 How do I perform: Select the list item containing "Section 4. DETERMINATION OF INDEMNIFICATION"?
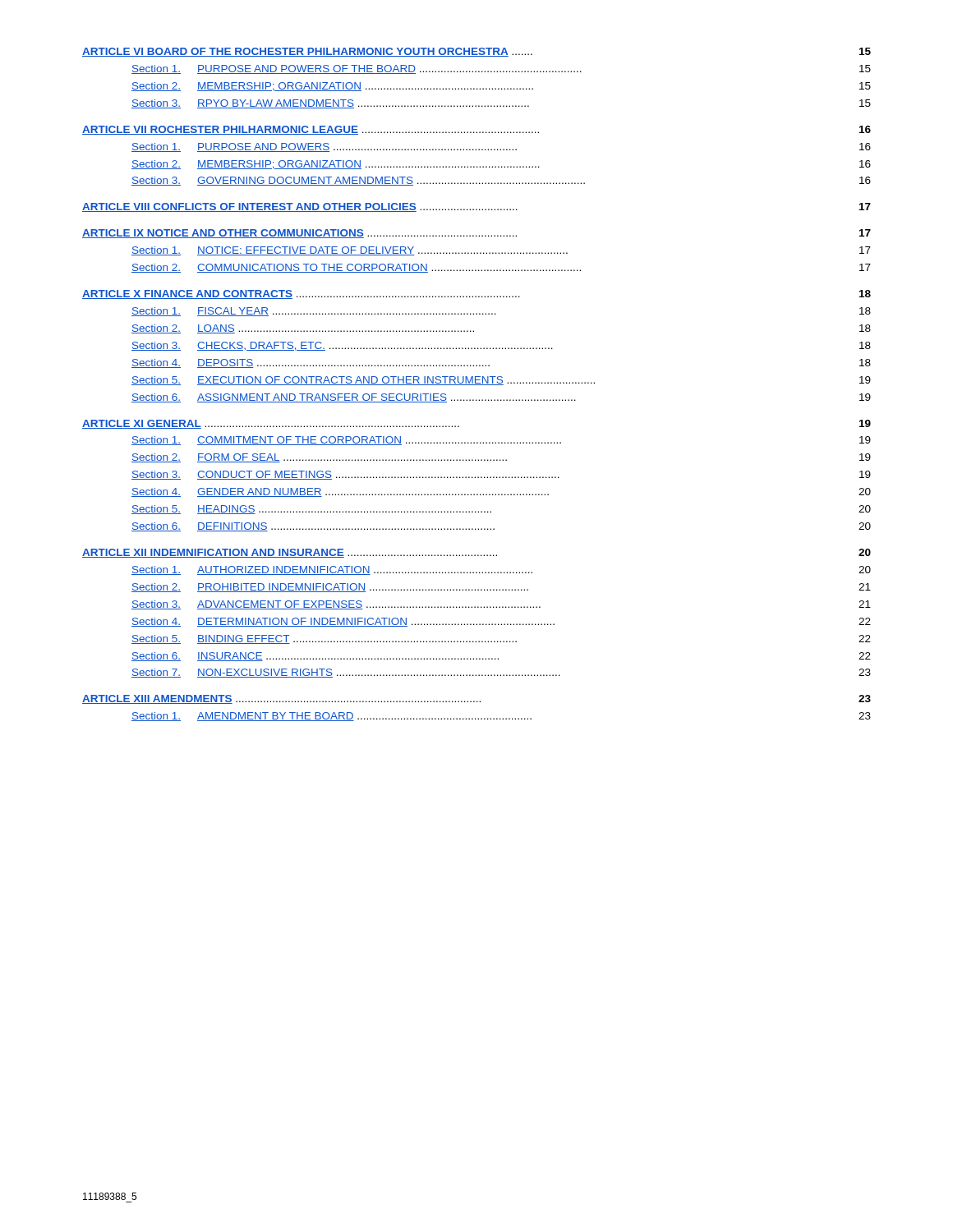[x=501, y=622]
